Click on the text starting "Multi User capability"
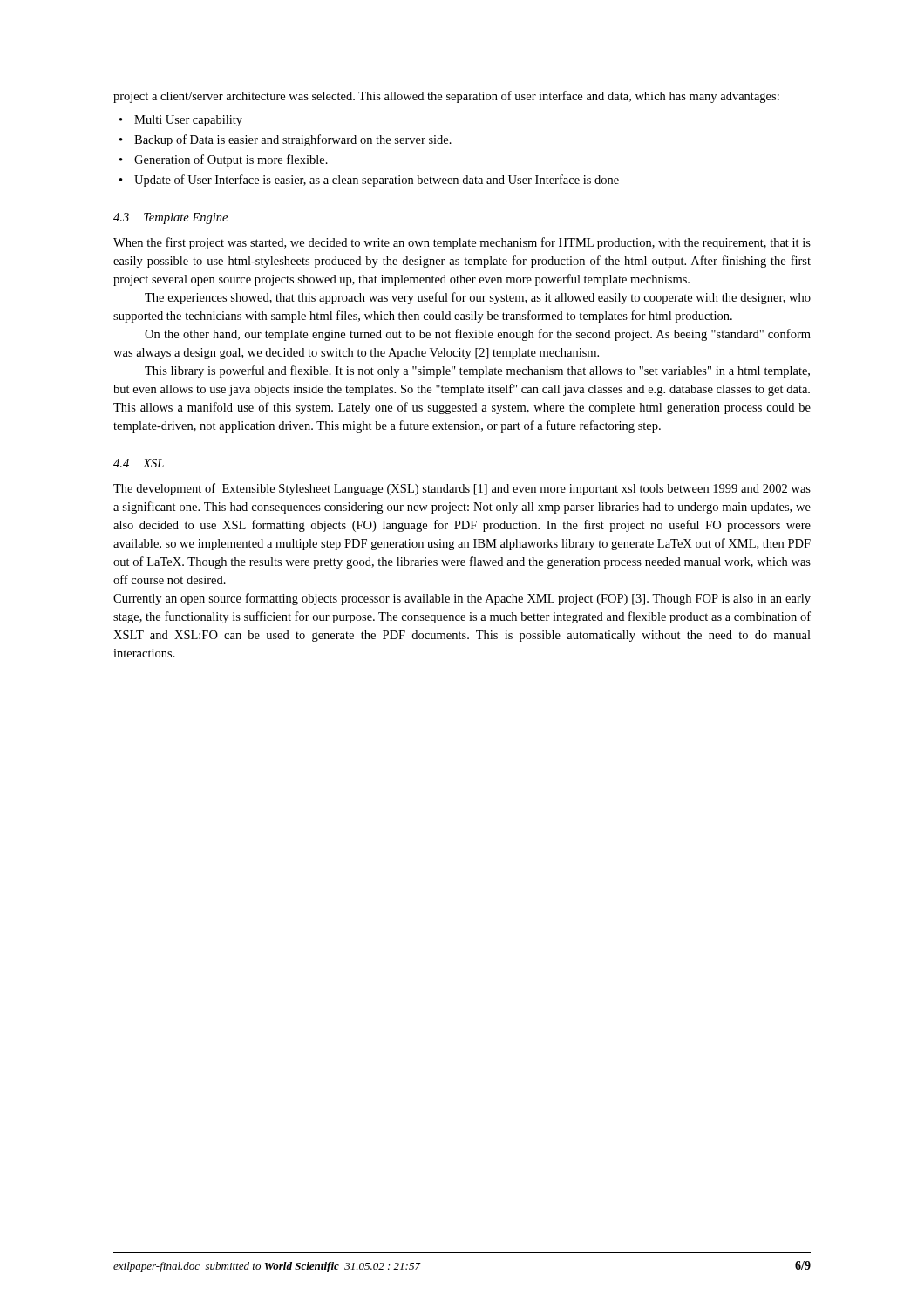This screenshot has height=1308, width=924. (188, 119)
